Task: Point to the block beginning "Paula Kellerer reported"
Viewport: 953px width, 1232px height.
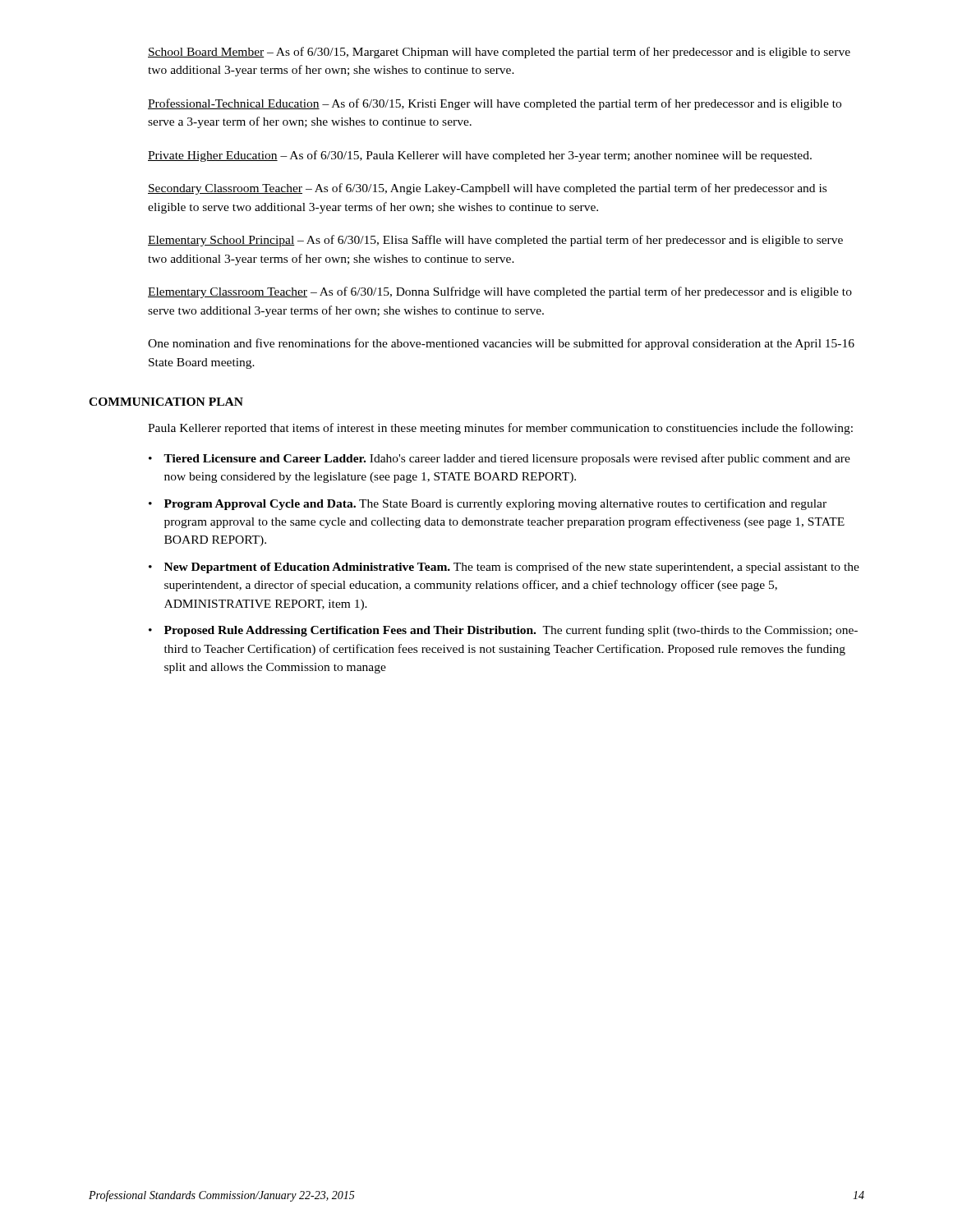Action: pos(501,428)
